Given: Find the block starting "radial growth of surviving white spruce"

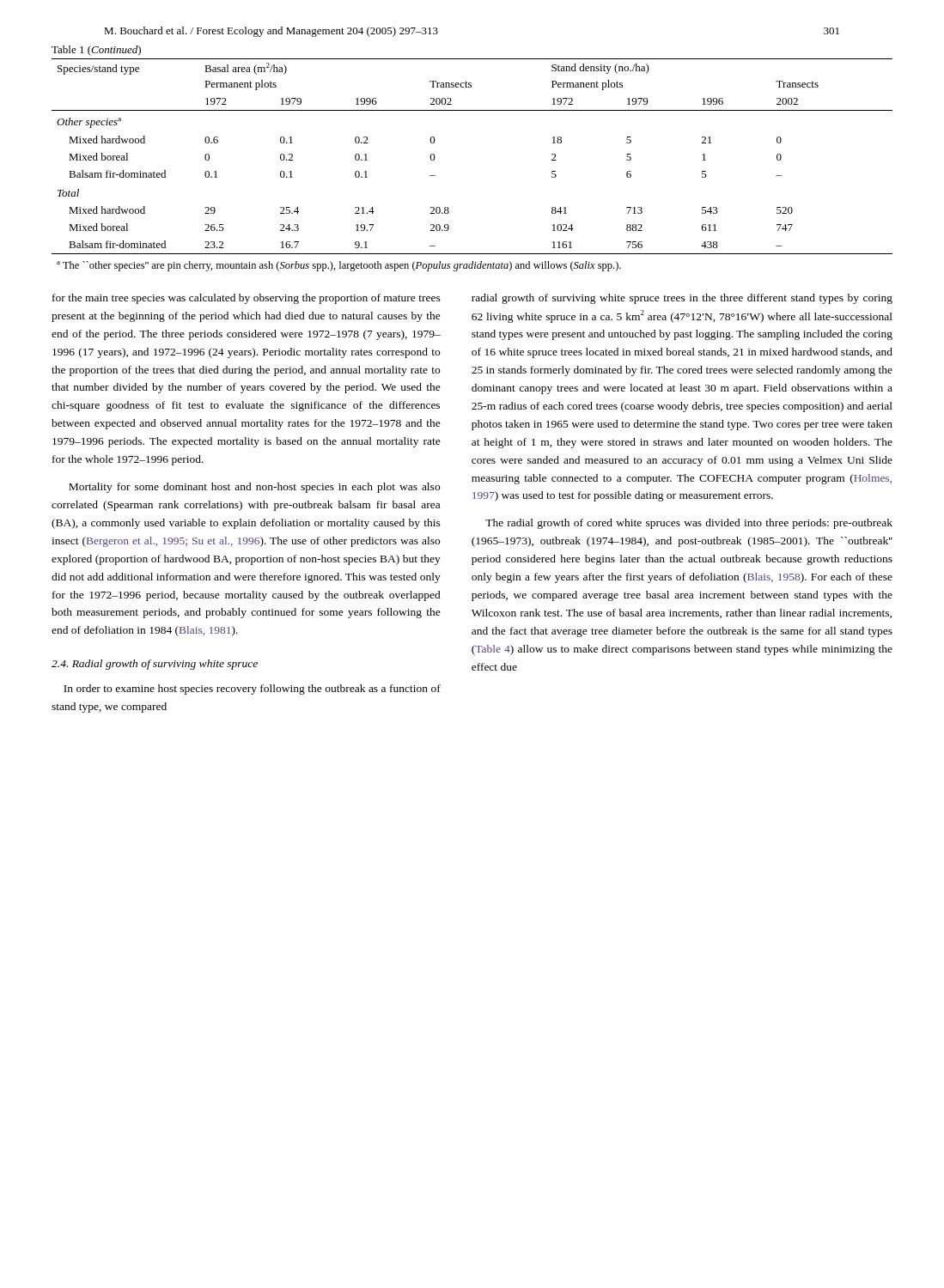Looking at the screenshot, I should tap(682, 396).
